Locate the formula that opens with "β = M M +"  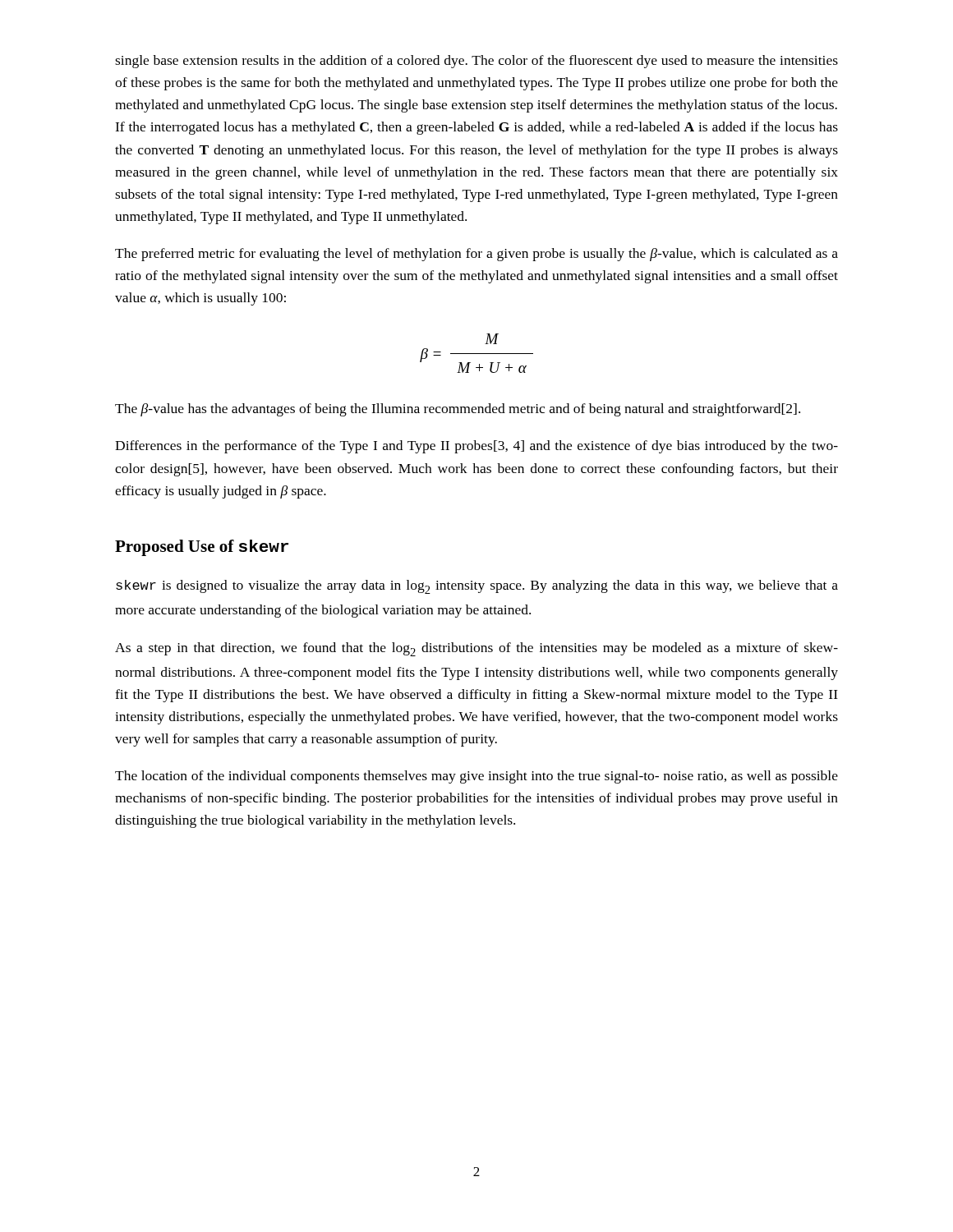(476, 353)
